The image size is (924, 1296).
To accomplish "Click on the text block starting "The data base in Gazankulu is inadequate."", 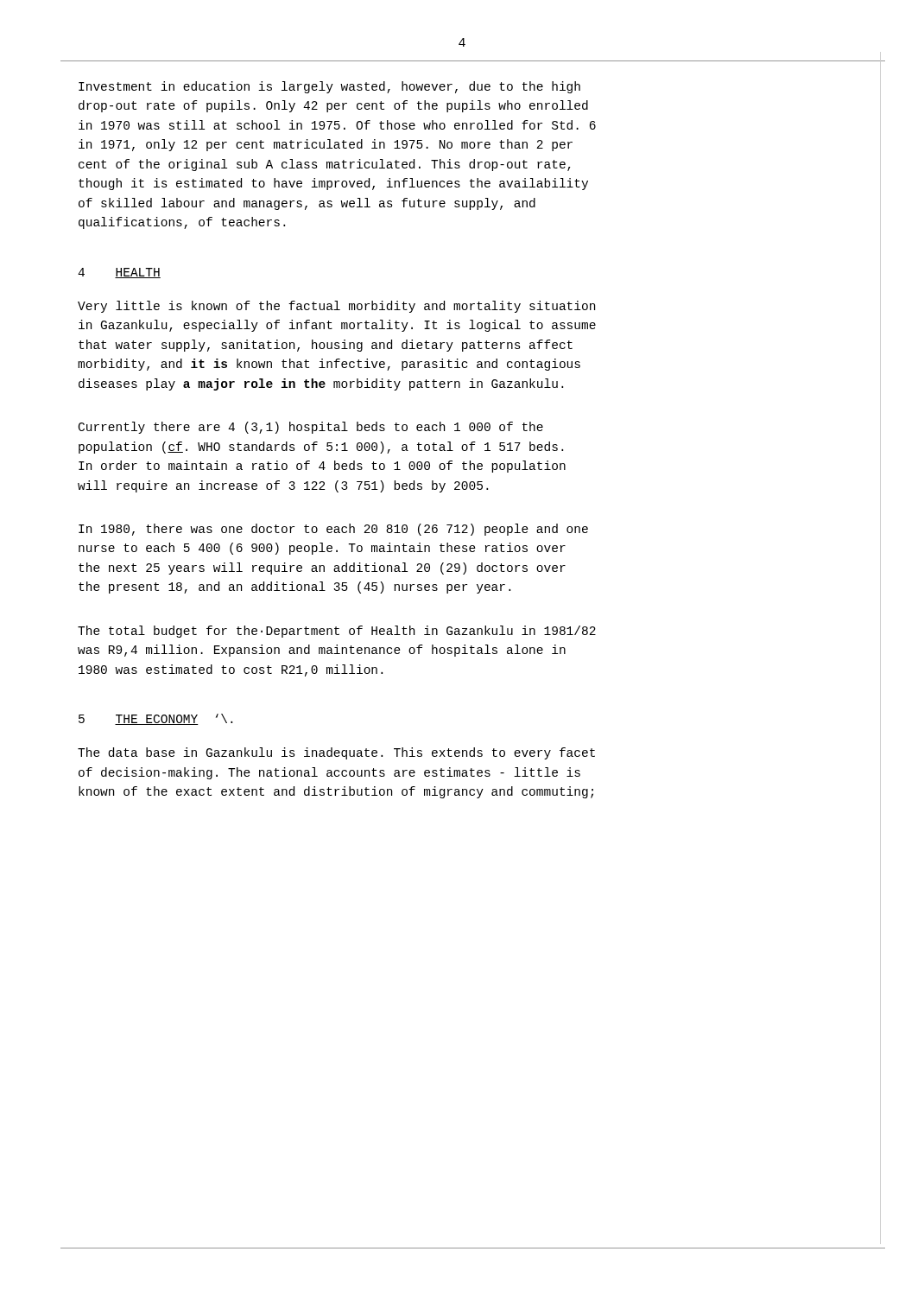I will 337,773.
